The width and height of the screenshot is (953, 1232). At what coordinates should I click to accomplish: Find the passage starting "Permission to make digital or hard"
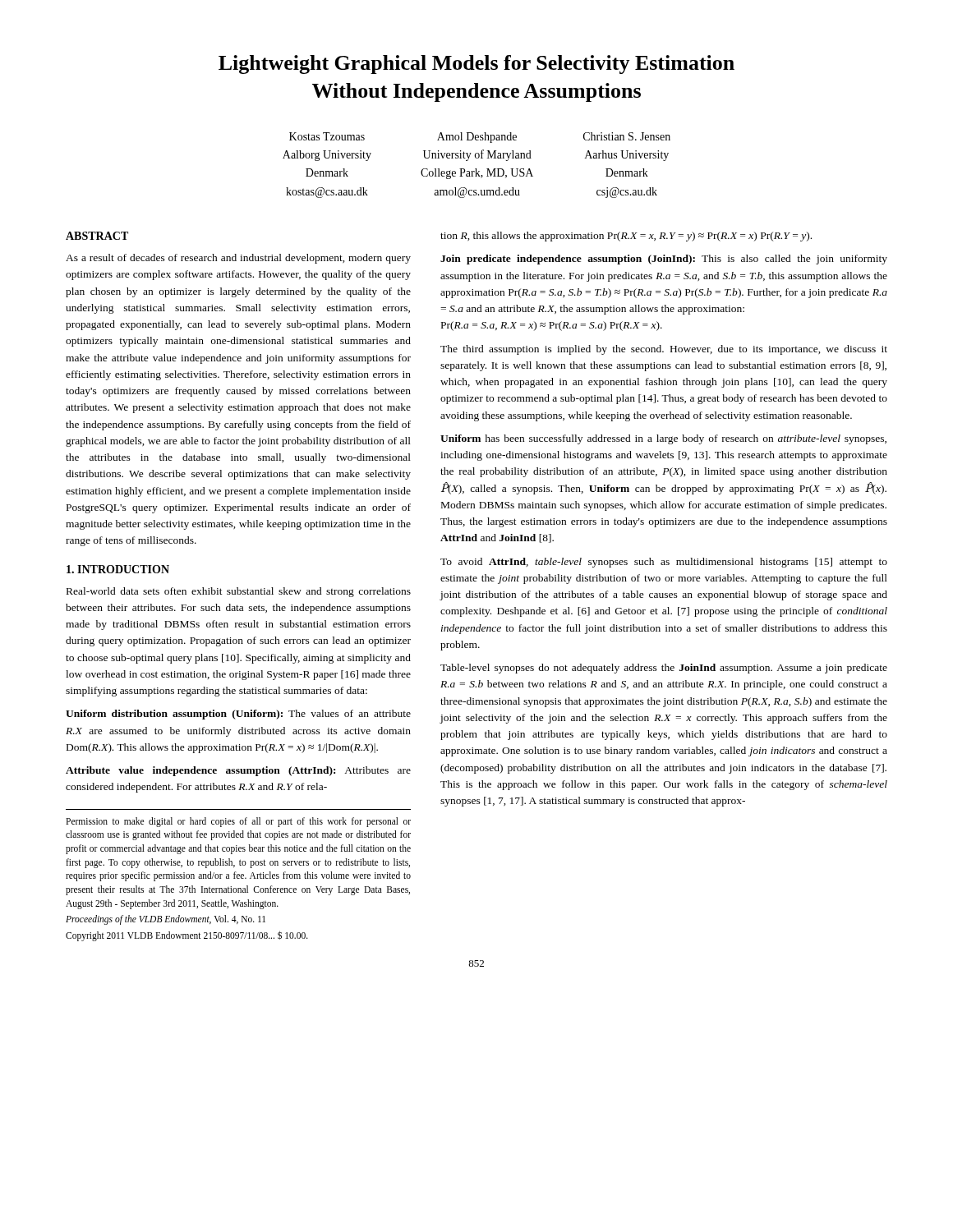tap(238, 879)
